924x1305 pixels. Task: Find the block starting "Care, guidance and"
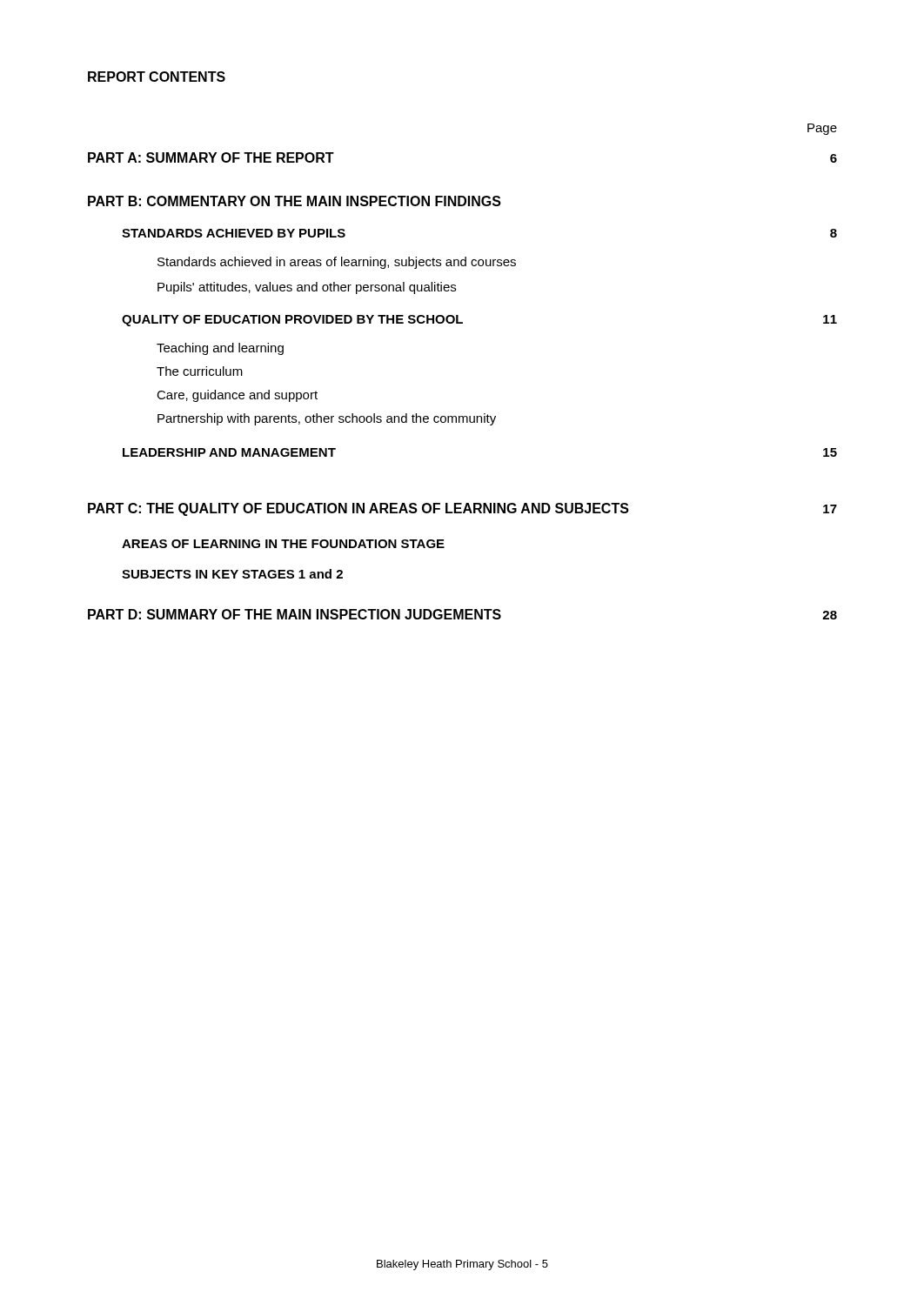tap(237, 395)
